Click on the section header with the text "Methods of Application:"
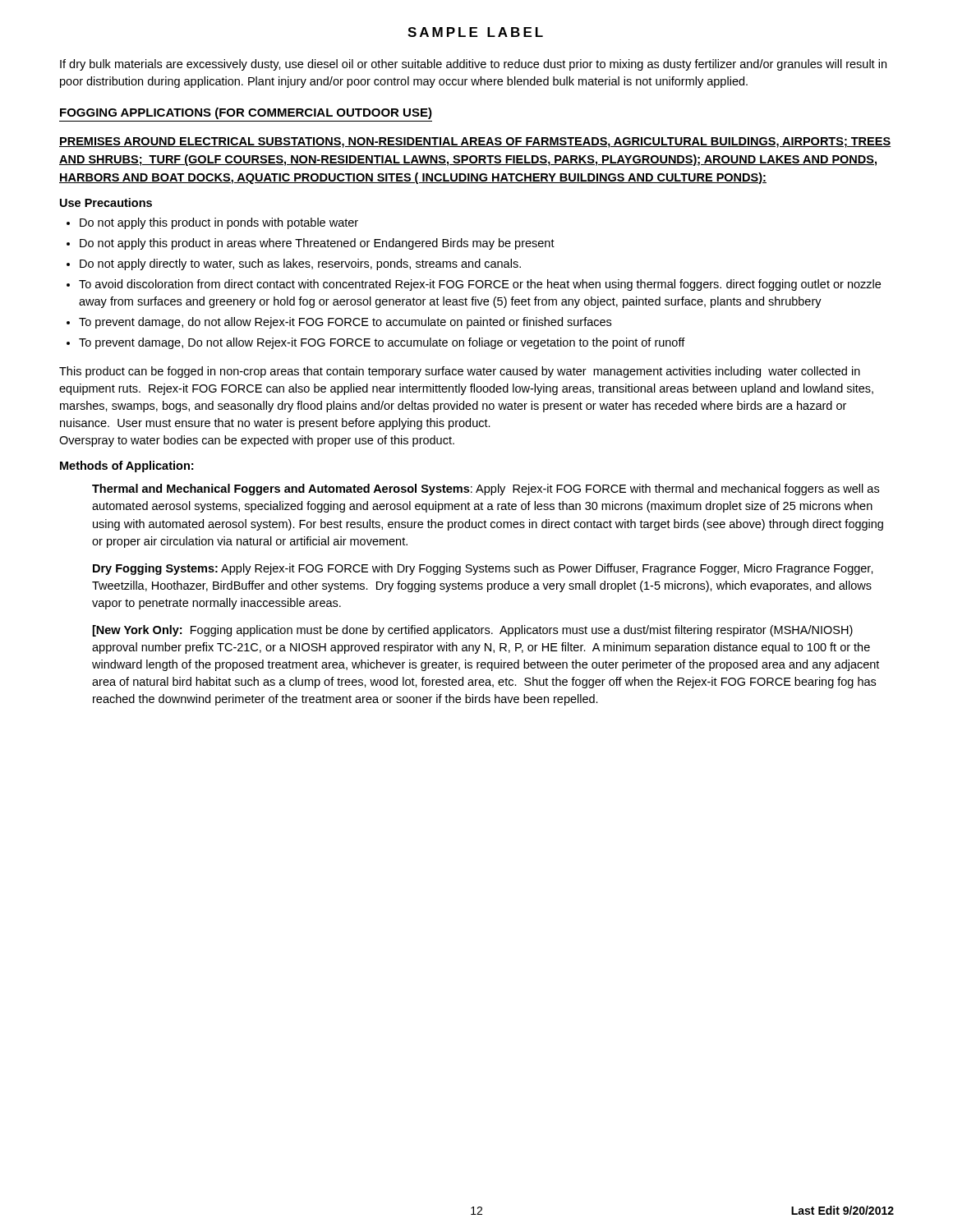This screenshot has height=1232, width=953. (x=127, y=466)
